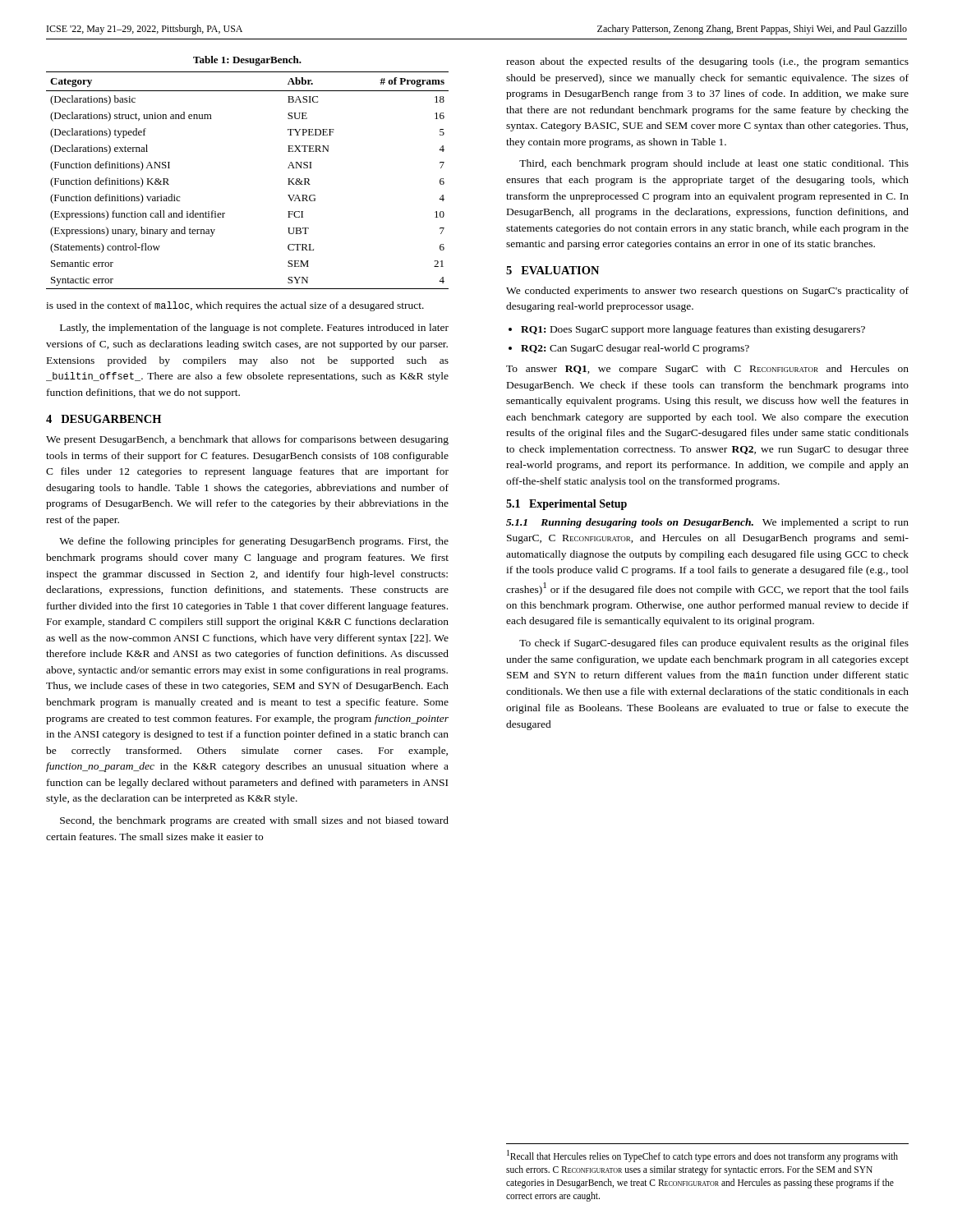Locate the section header with the text "5 EVALUATION"

(553, 270)
